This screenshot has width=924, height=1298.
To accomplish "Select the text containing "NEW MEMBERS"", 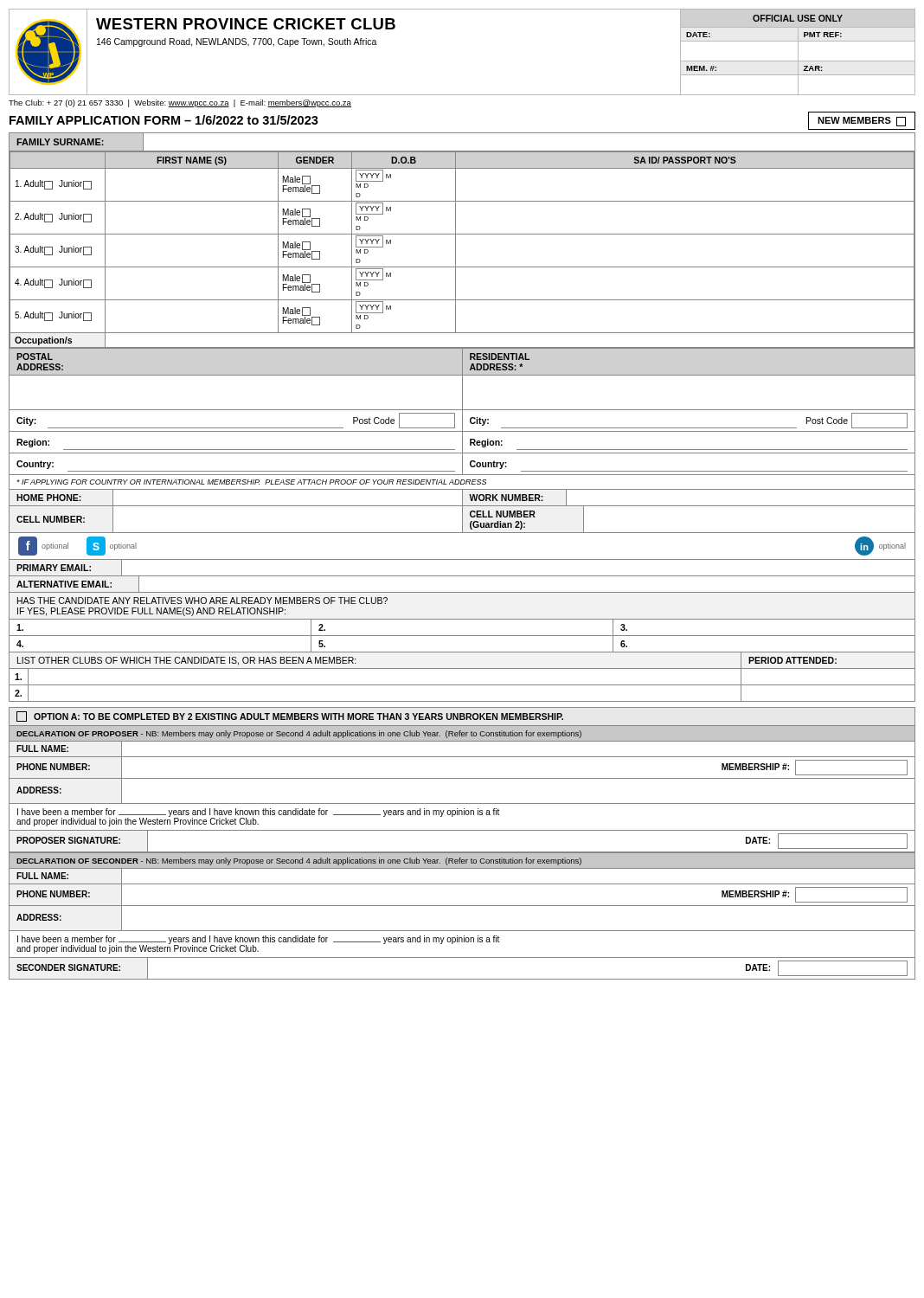I will point(862,121).
